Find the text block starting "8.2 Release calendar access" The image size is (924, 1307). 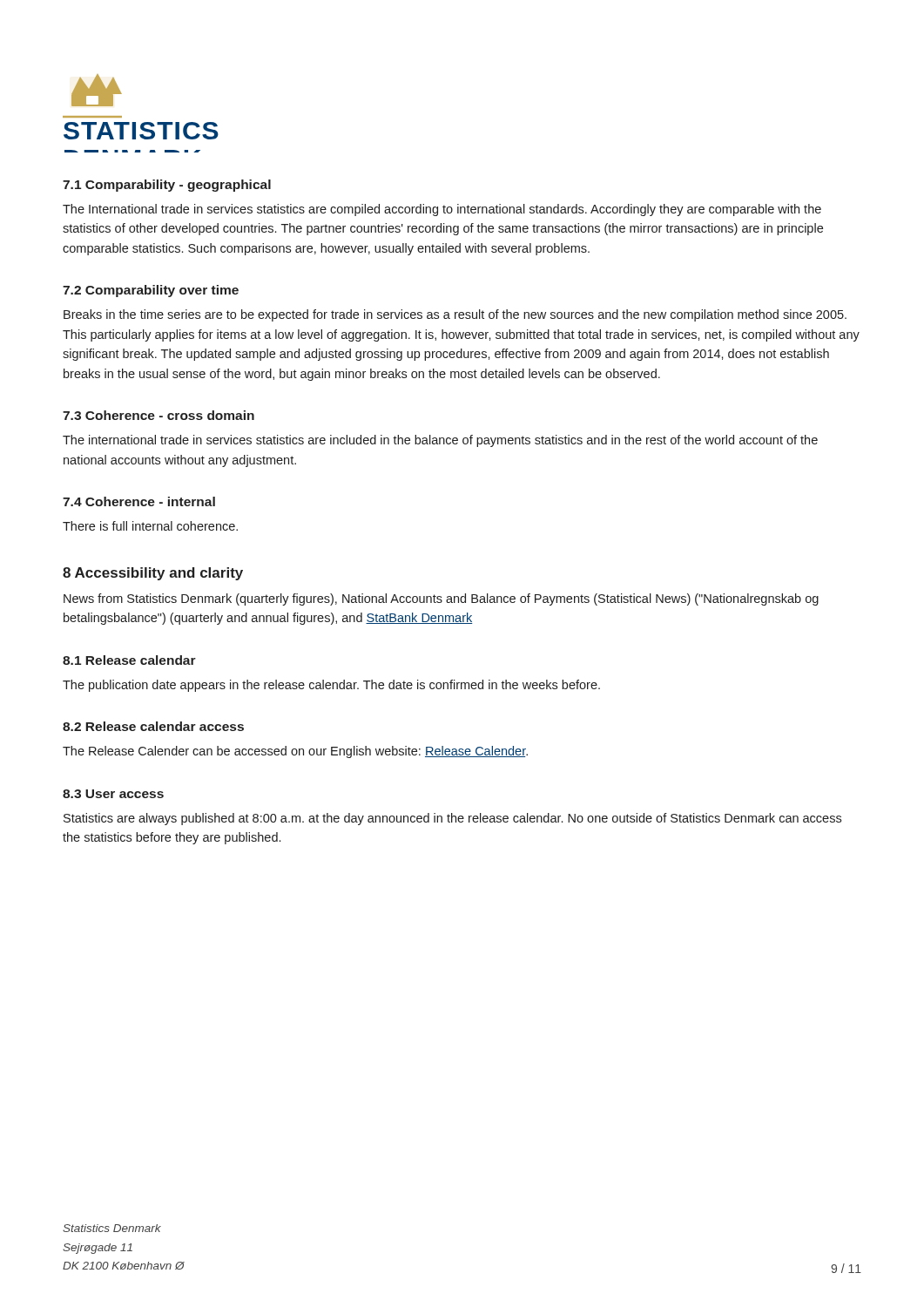point(154,726)
